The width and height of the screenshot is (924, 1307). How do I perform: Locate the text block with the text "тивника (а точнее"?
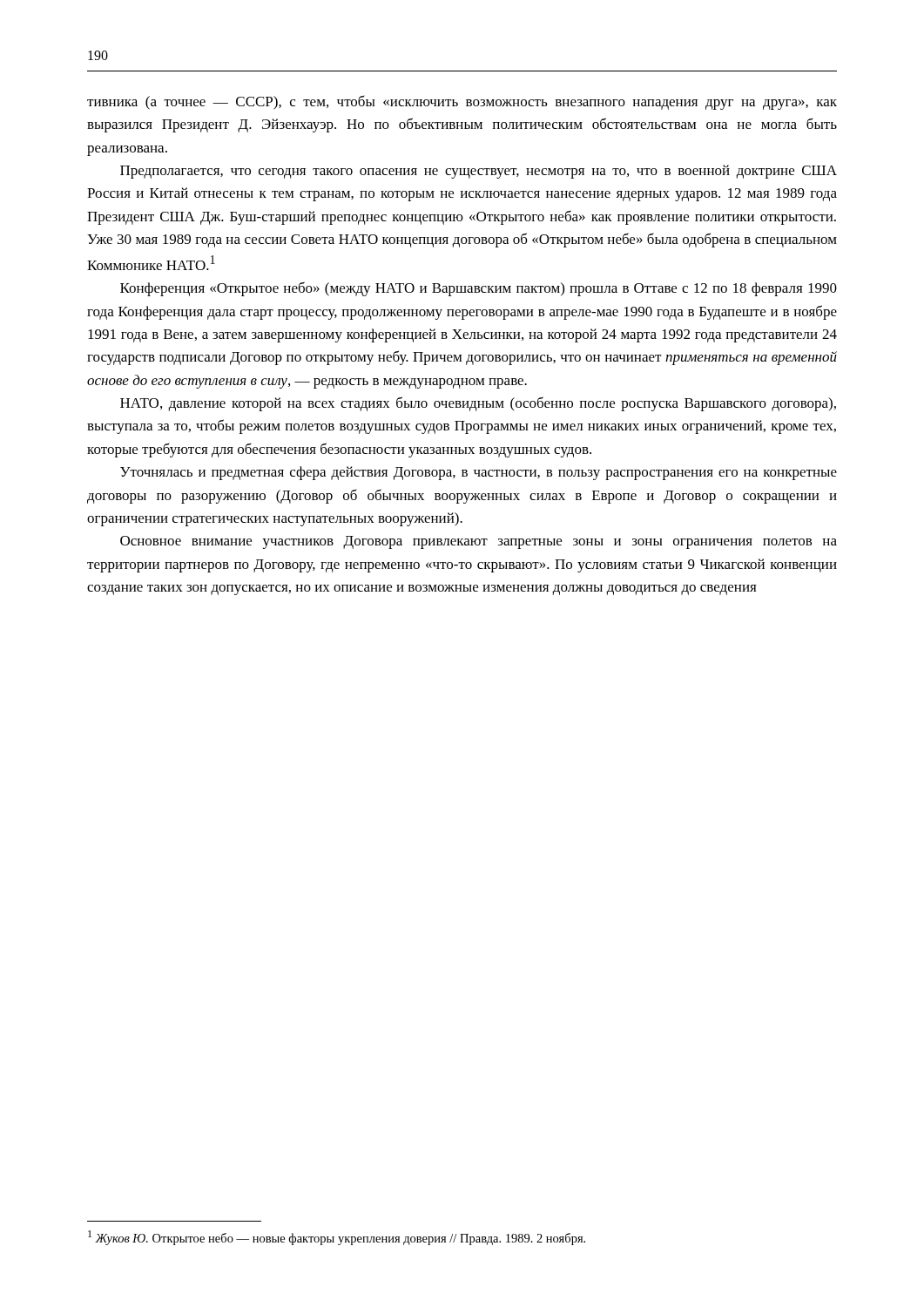(x=462, y=345)
